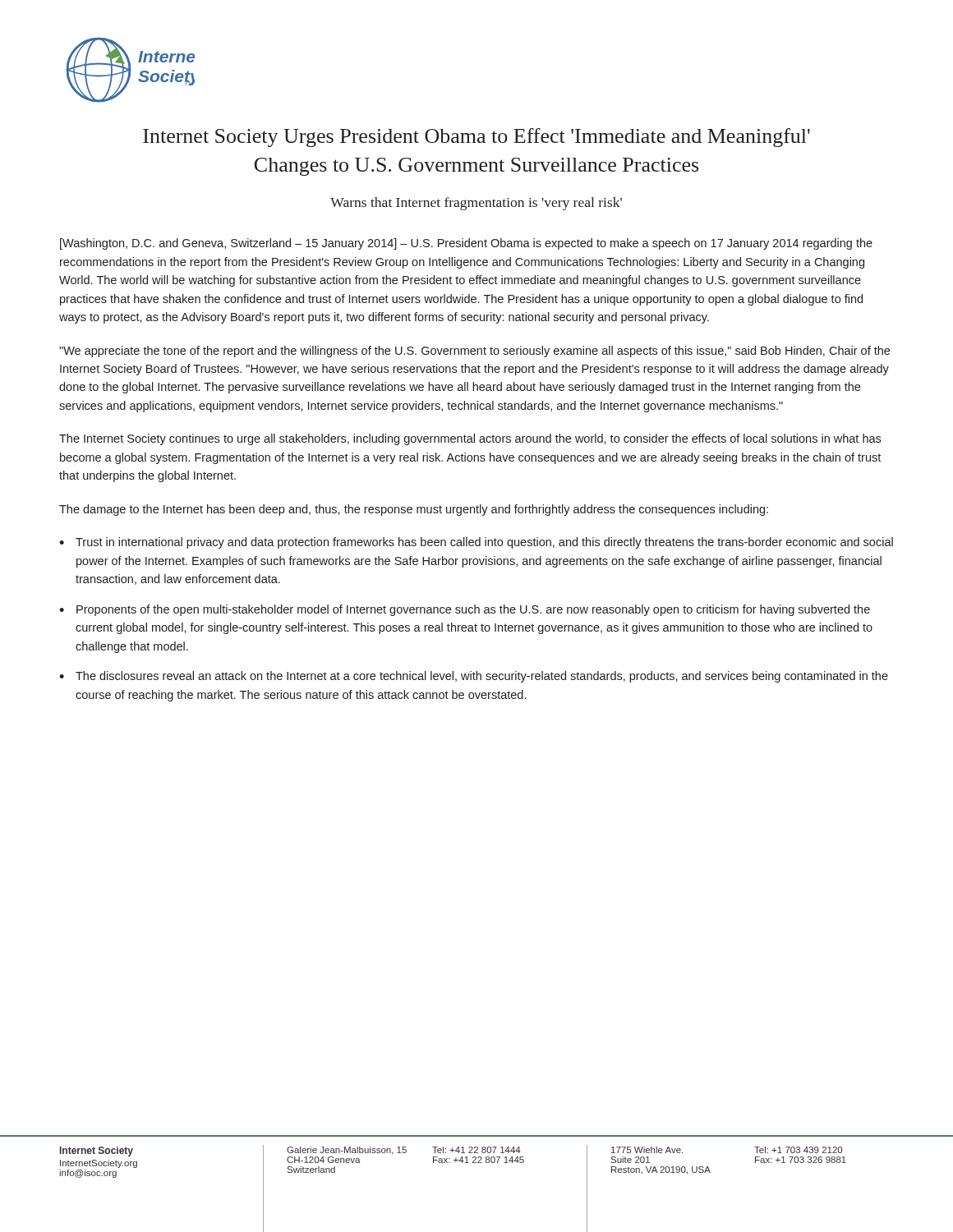Click on the logo

tap(127, 71)
